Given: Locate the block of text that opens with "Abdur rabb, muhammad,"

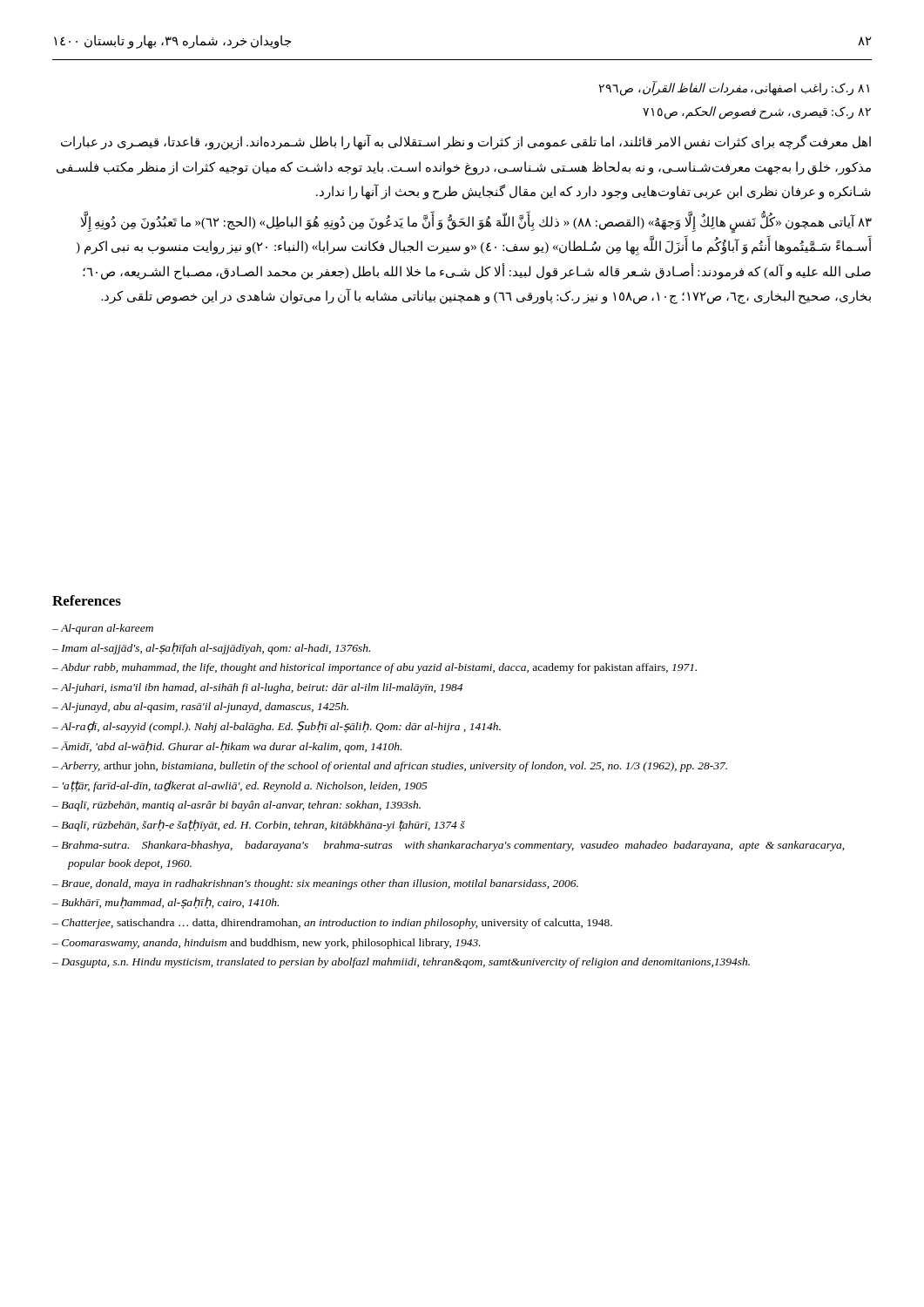Looking at the screenshot, I should point(379,667).
